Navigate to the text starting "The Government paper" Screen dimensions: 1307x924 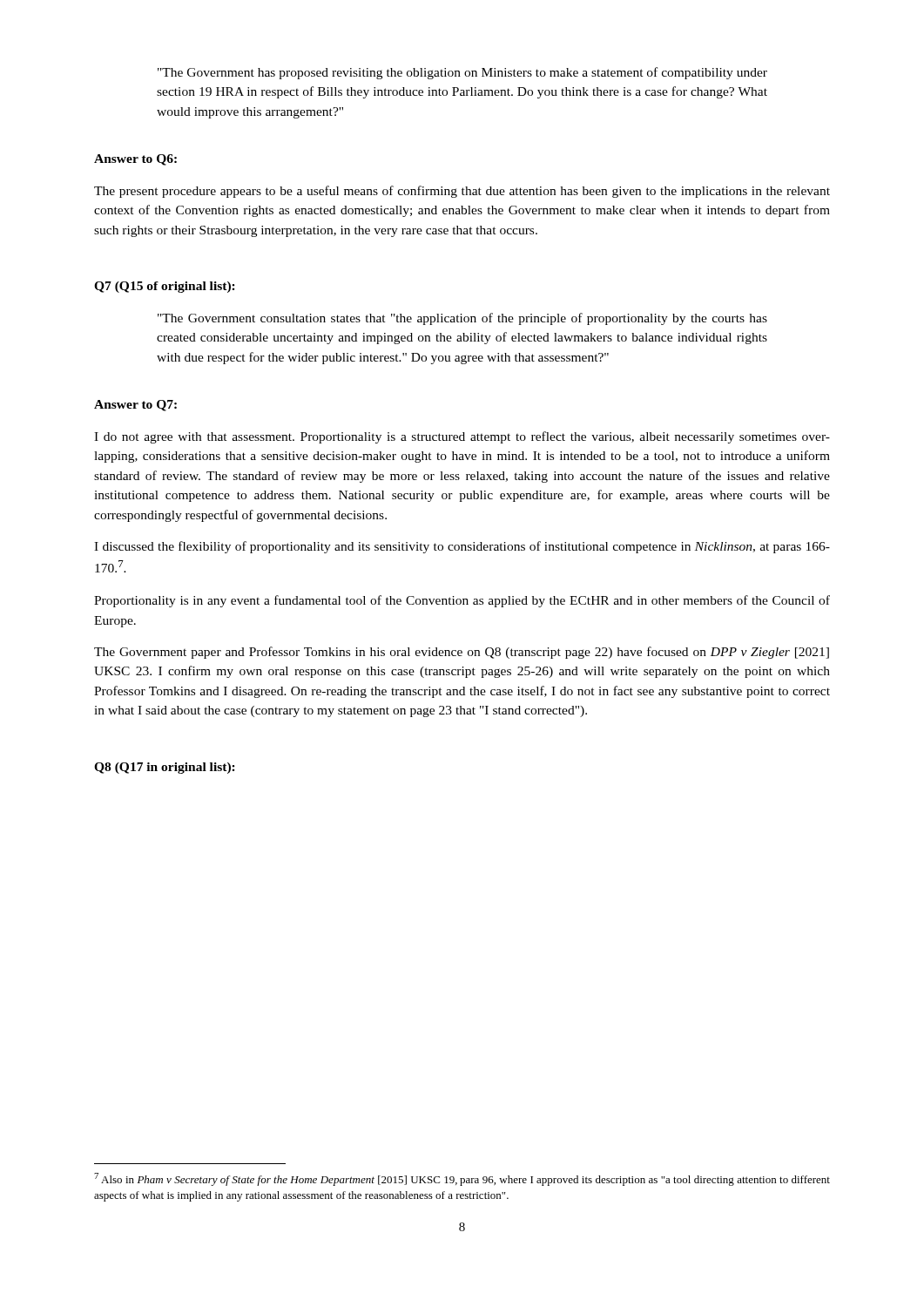462,681
